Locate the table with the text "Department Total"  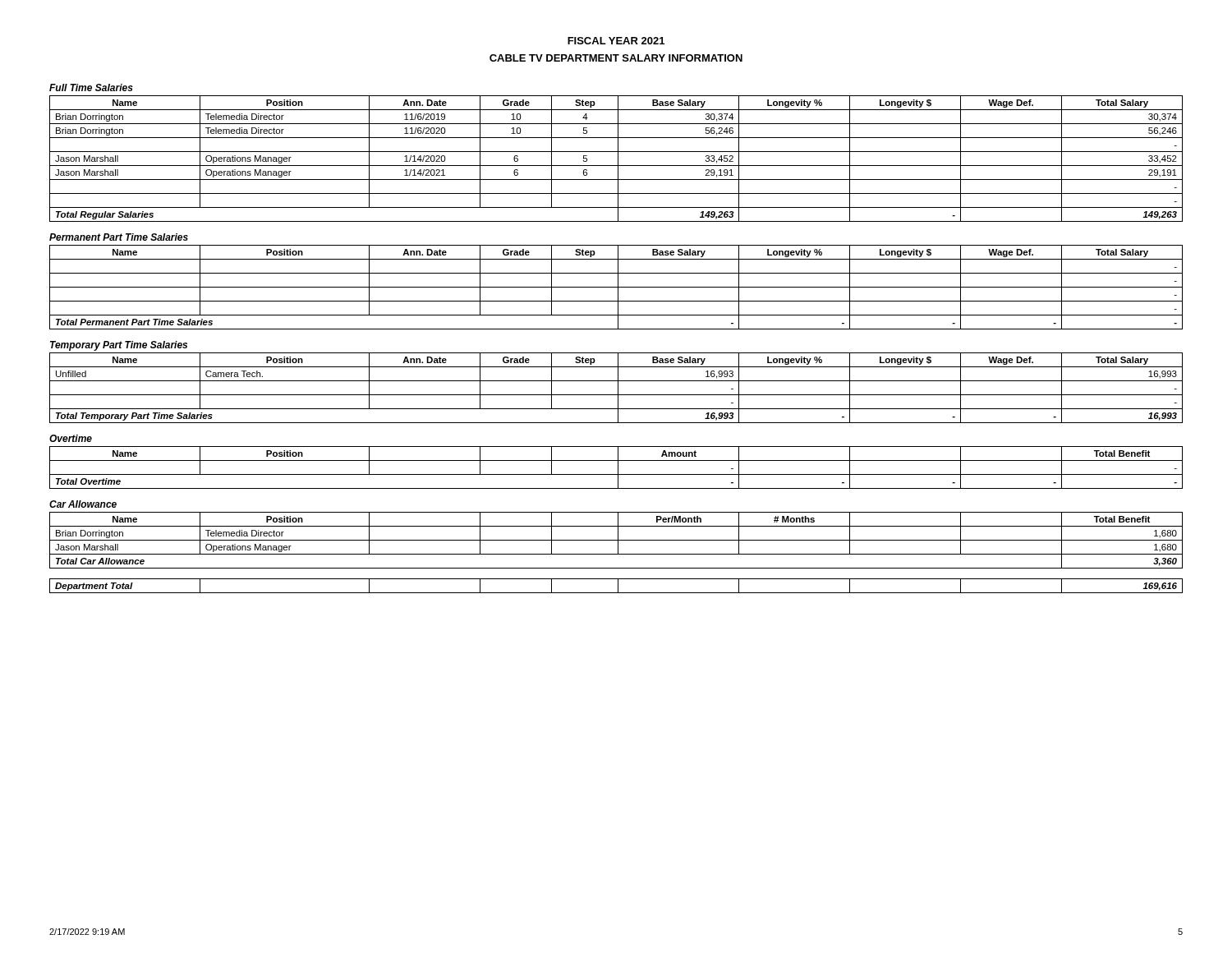click(x=616, y=585)
